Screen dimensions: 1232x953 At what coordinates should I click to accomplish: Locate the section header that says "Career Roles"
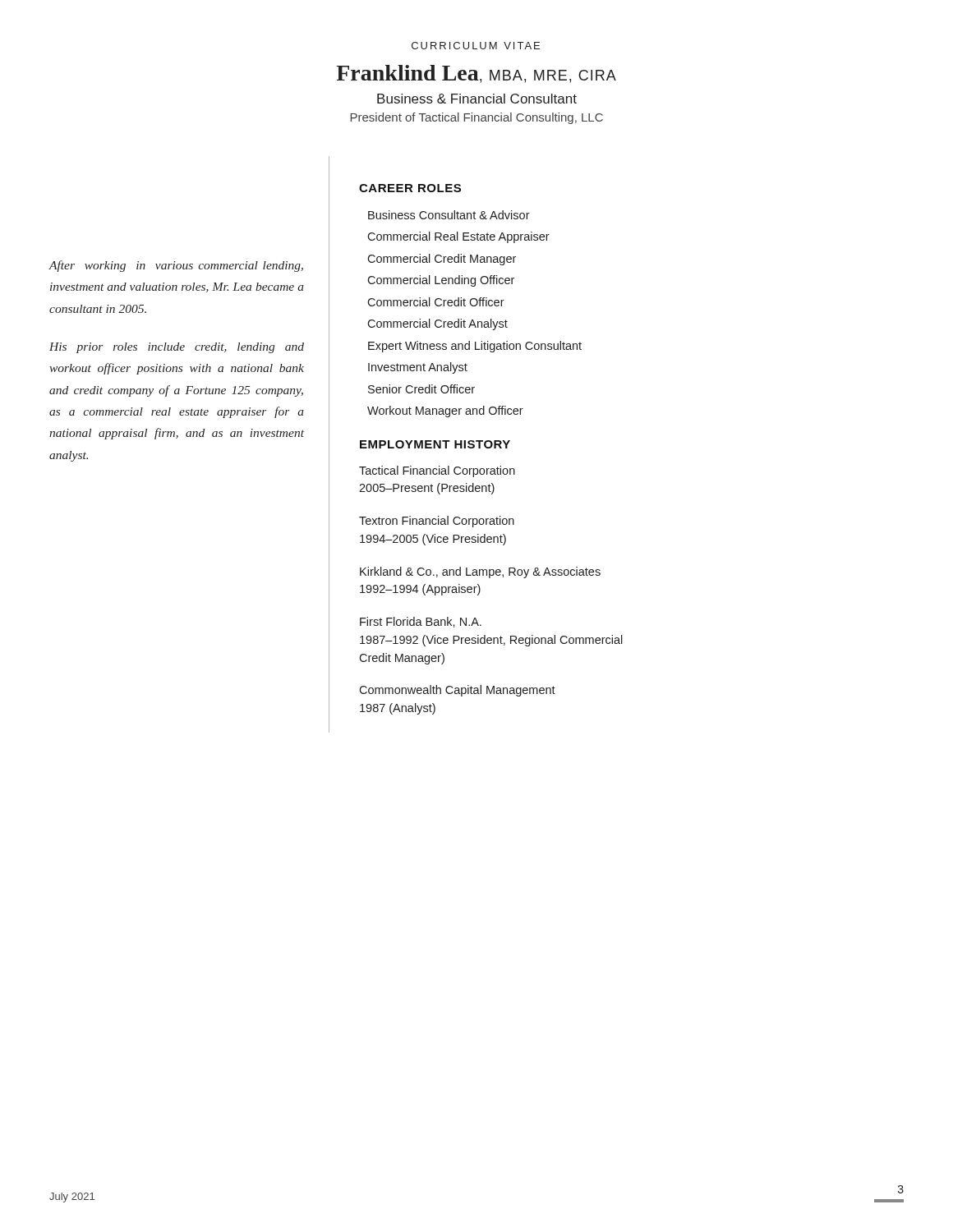(410, 188)
